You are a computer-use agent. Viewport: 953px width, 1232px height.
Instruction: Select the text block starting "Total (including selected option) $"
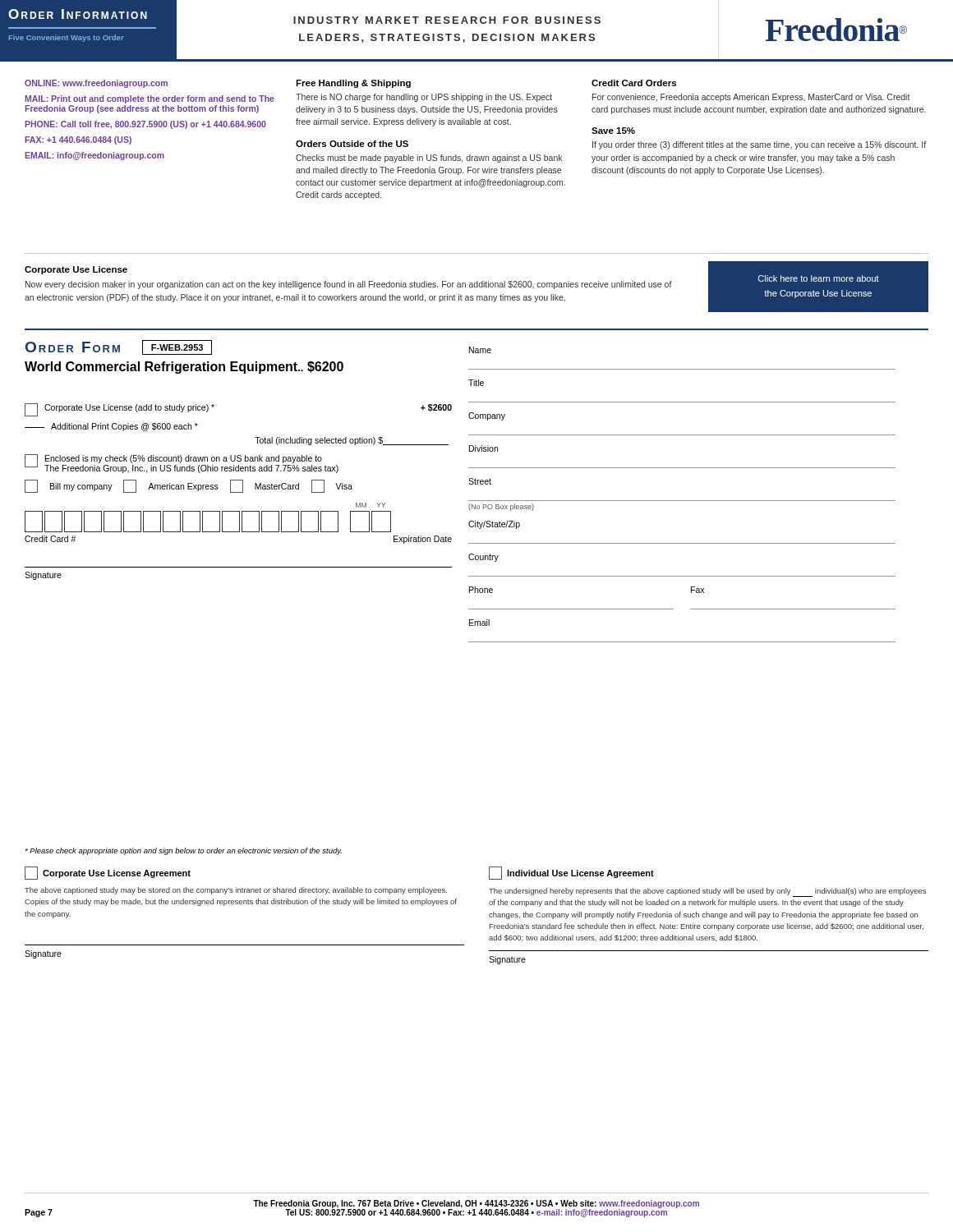click(x=352, y=440)
